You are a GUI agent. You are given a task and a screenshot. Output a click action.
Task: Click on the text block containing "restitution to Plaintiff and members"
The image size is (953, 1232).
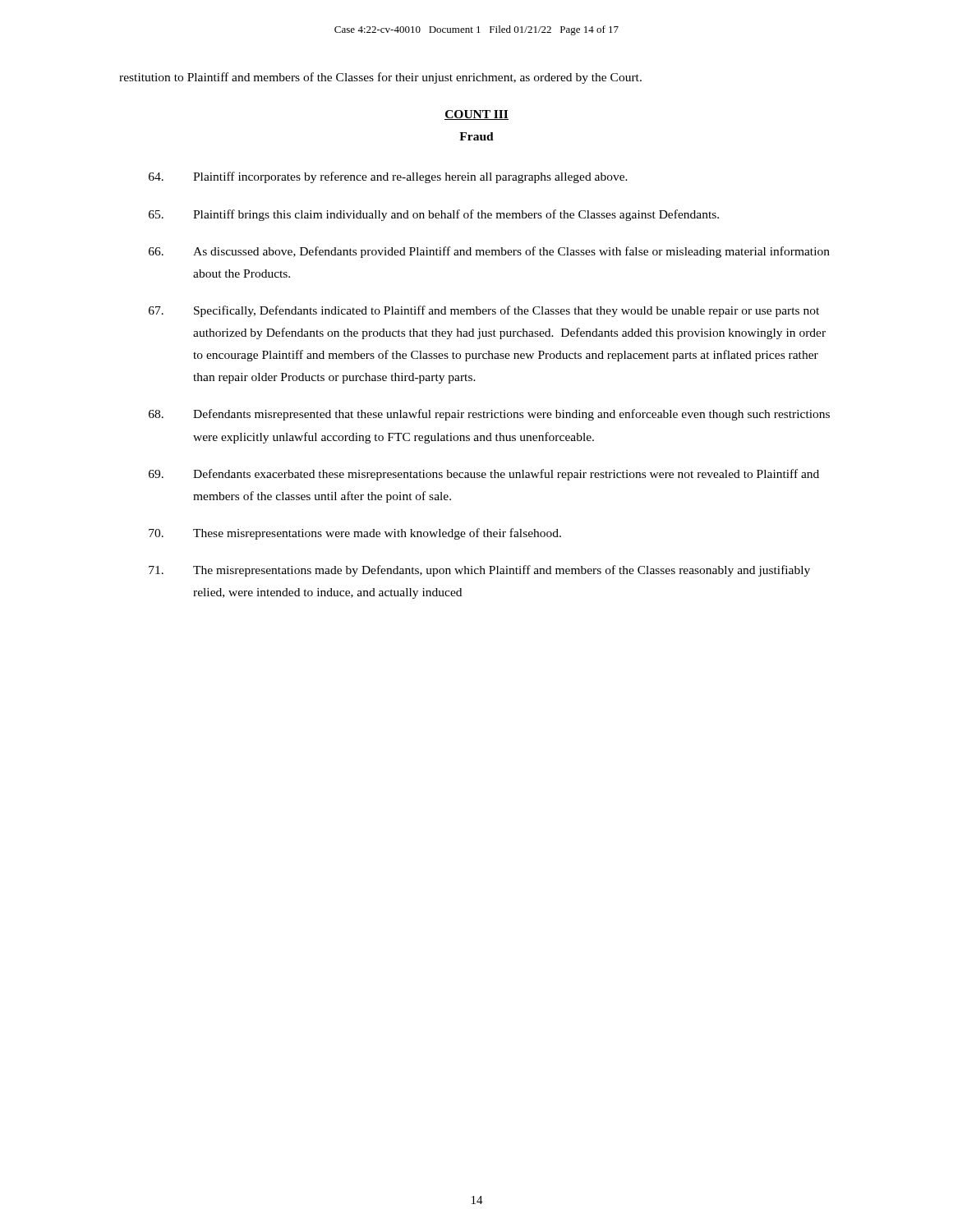click(381, 77)
